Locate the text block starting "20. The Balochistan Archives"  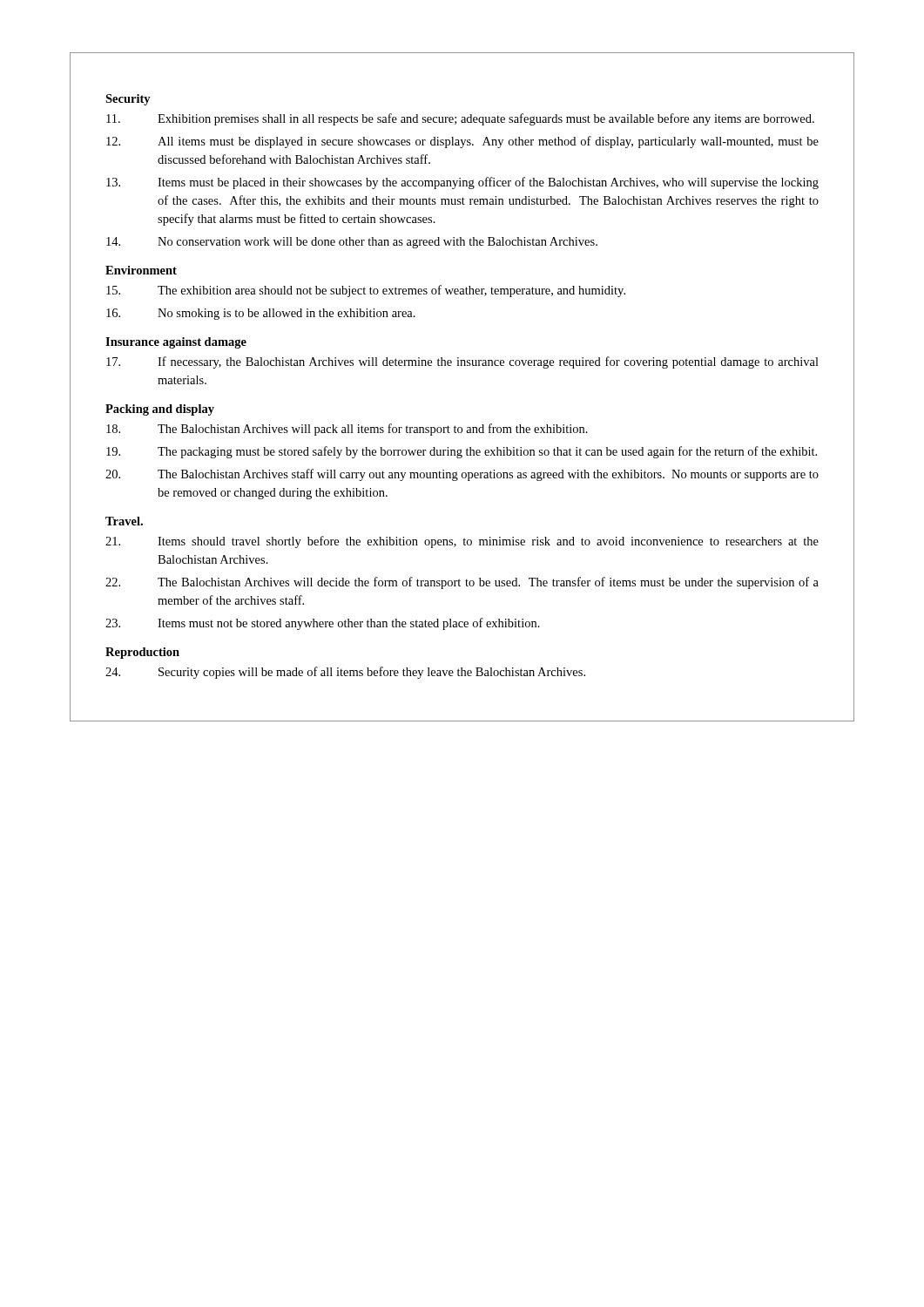tap(462, 484)
